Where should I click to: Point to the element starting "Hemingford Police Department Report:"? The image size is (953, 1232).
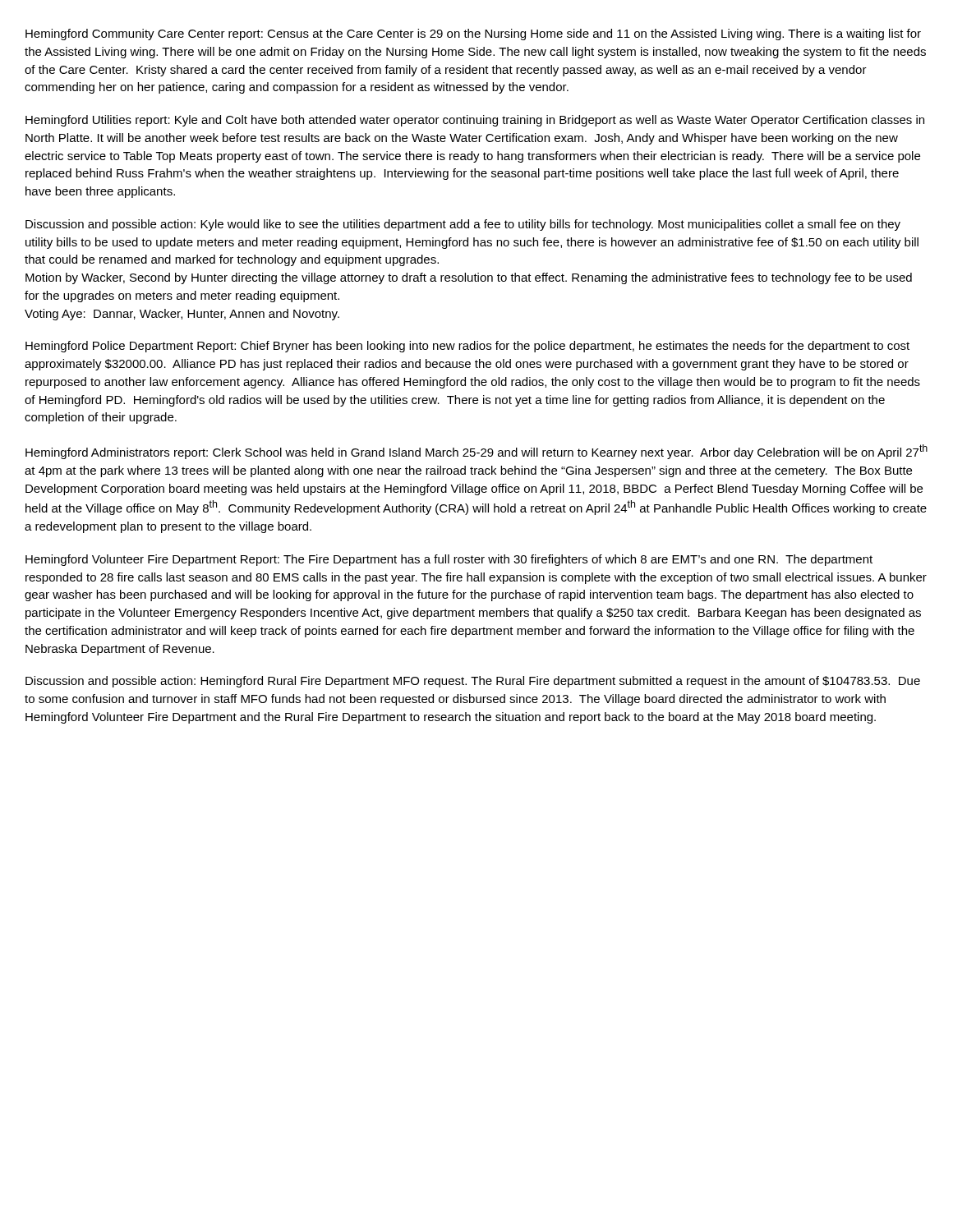(x=472, y=381)
